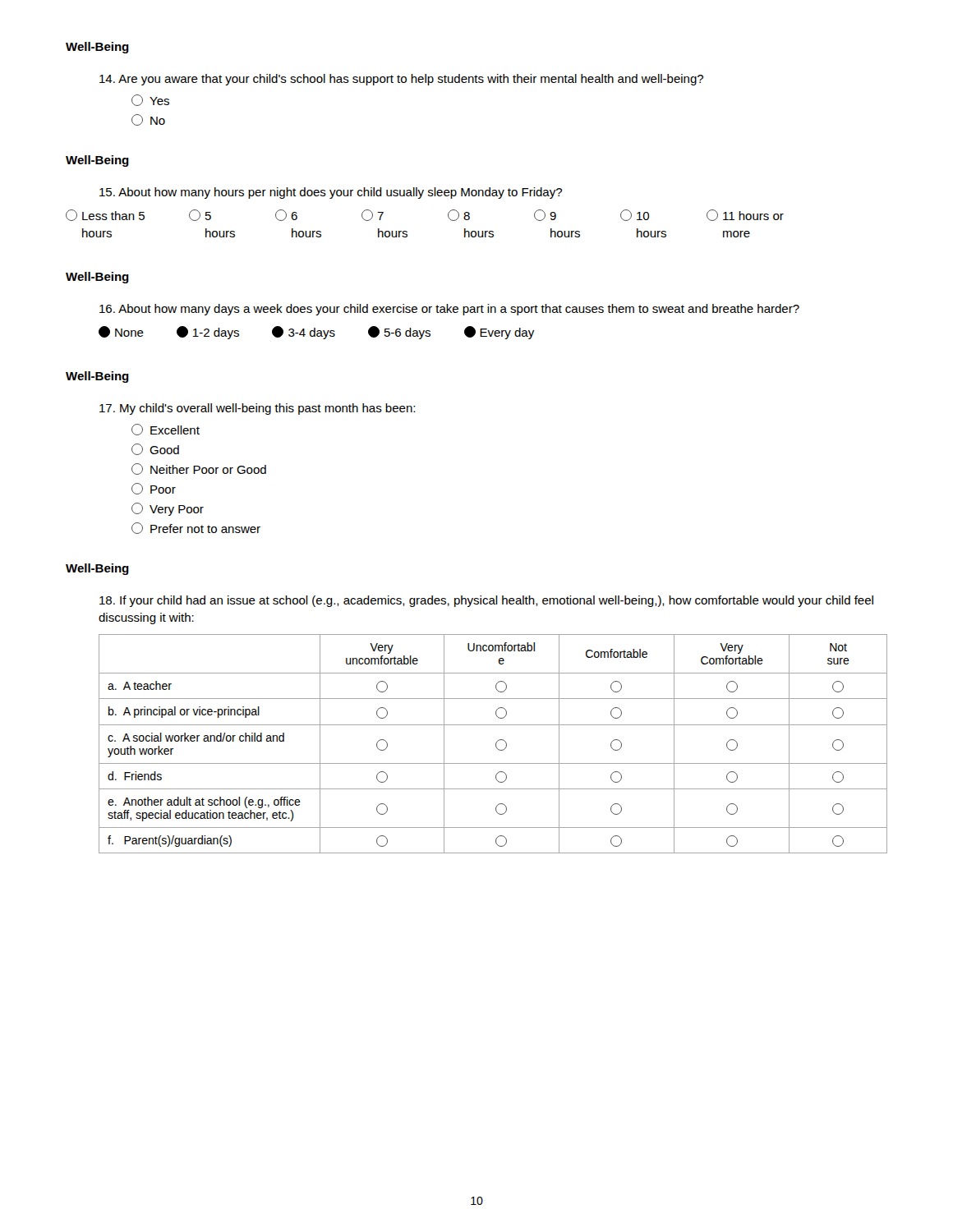Navigate to the element starting "About how many days a"
The width and height of the screenshot is (953, 1232).
click(x=449, y=308)
